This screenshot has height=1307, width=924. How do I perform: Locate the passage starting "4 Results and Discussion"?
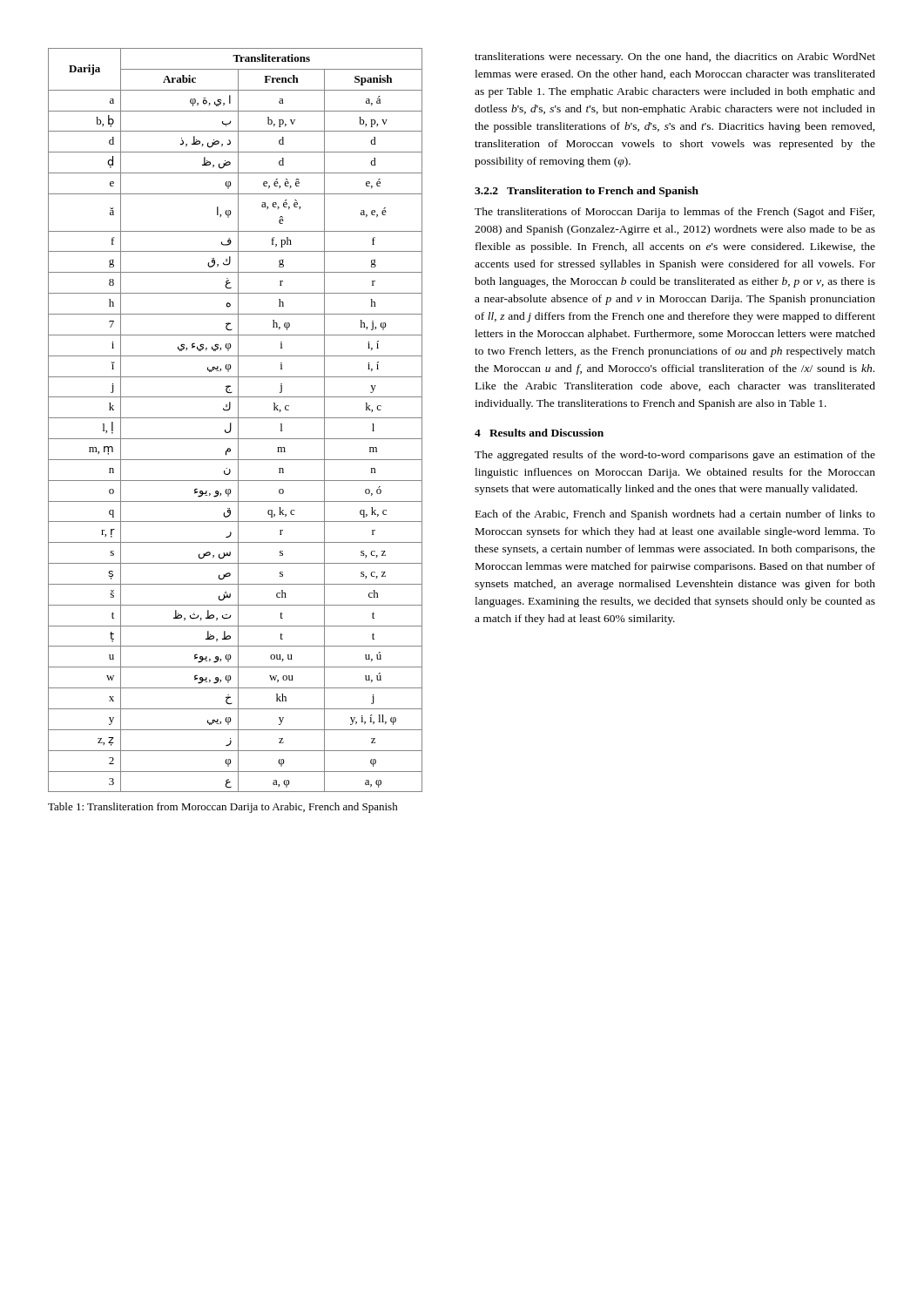click(539, 433)
